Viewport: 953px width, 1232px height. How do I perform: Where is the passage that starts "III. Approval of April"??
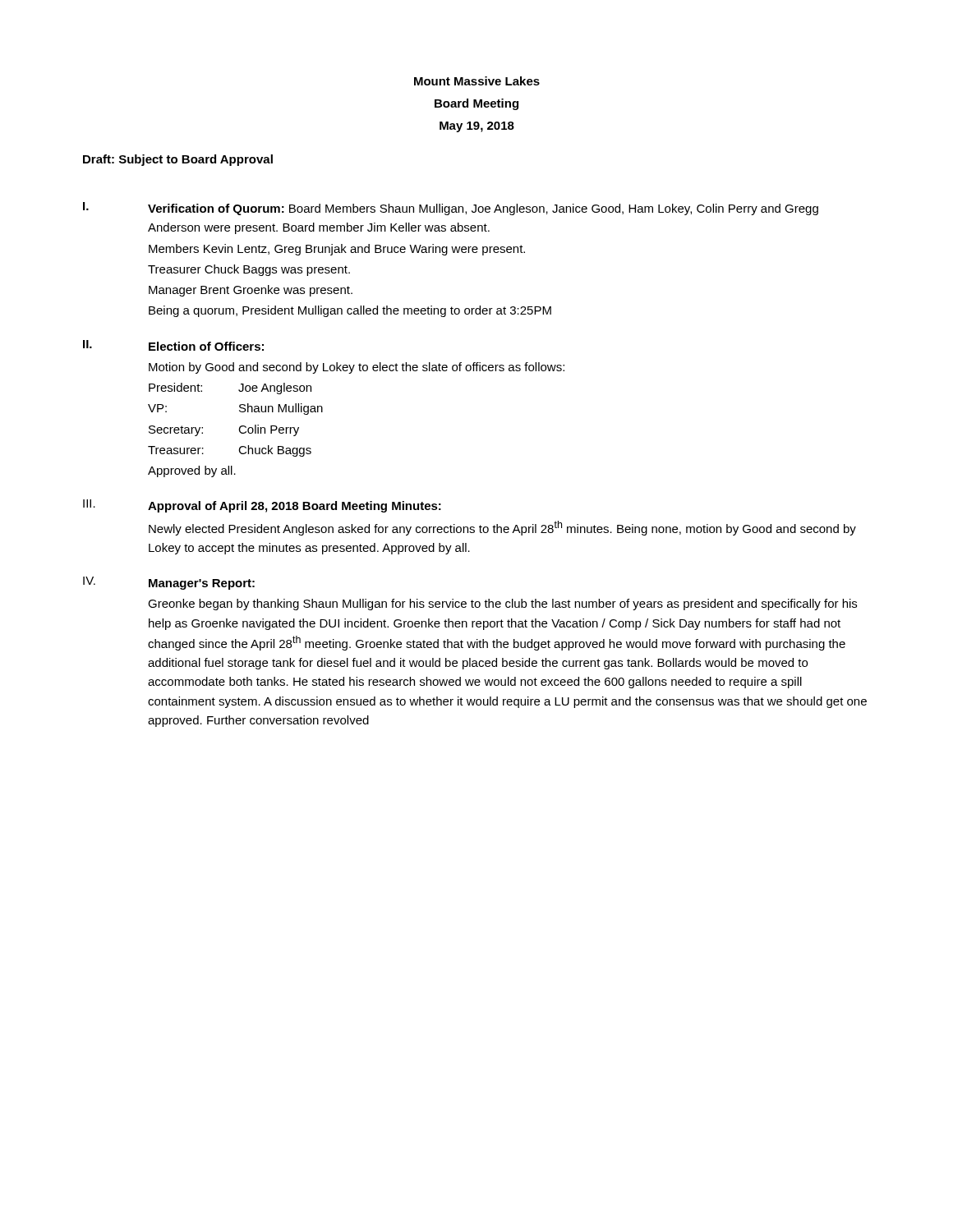pos(476,527)
